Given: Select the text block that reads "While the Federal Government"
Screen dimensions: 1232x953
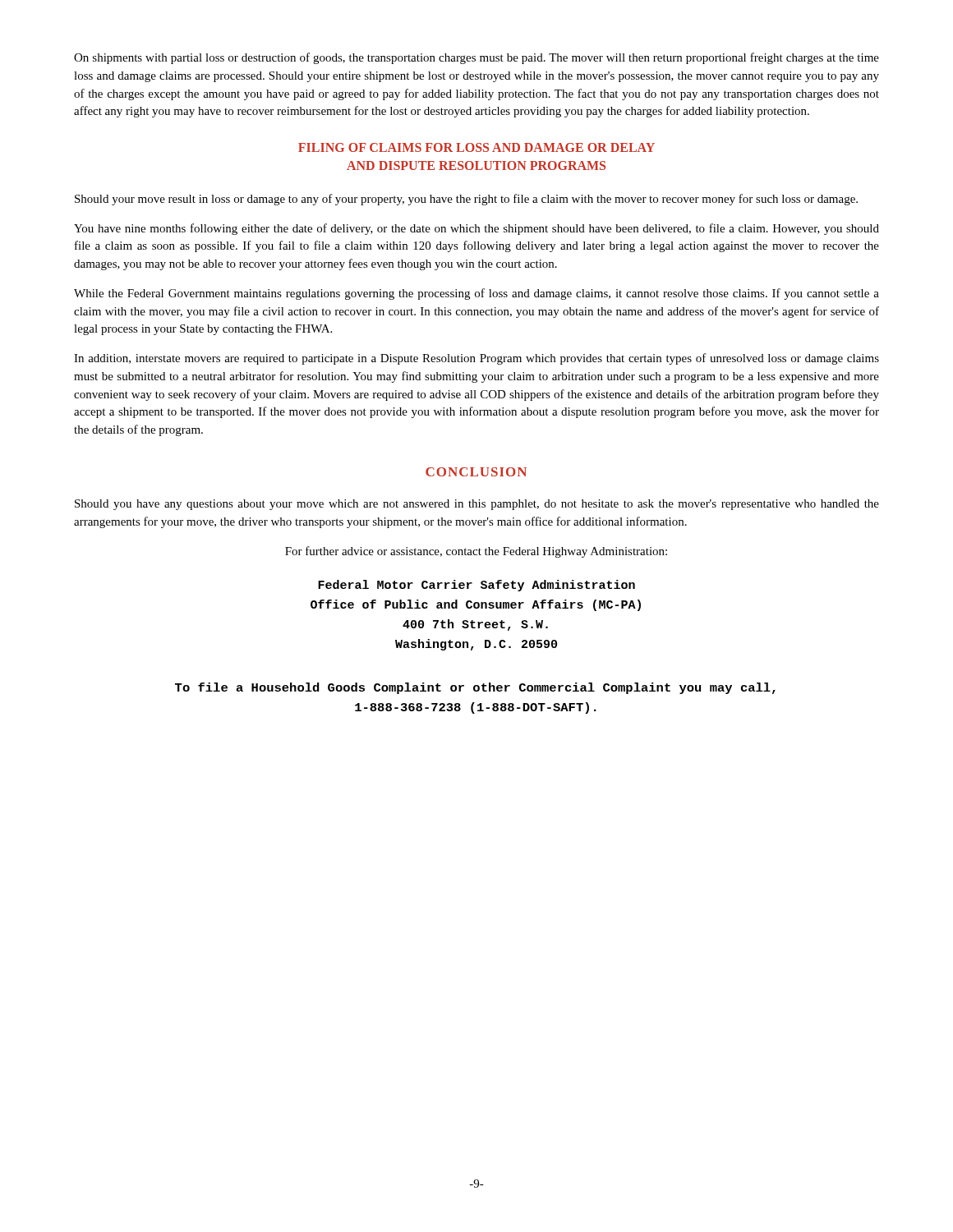Looking at the screenshot, I should pyautogui.click(x=476, y=311).
